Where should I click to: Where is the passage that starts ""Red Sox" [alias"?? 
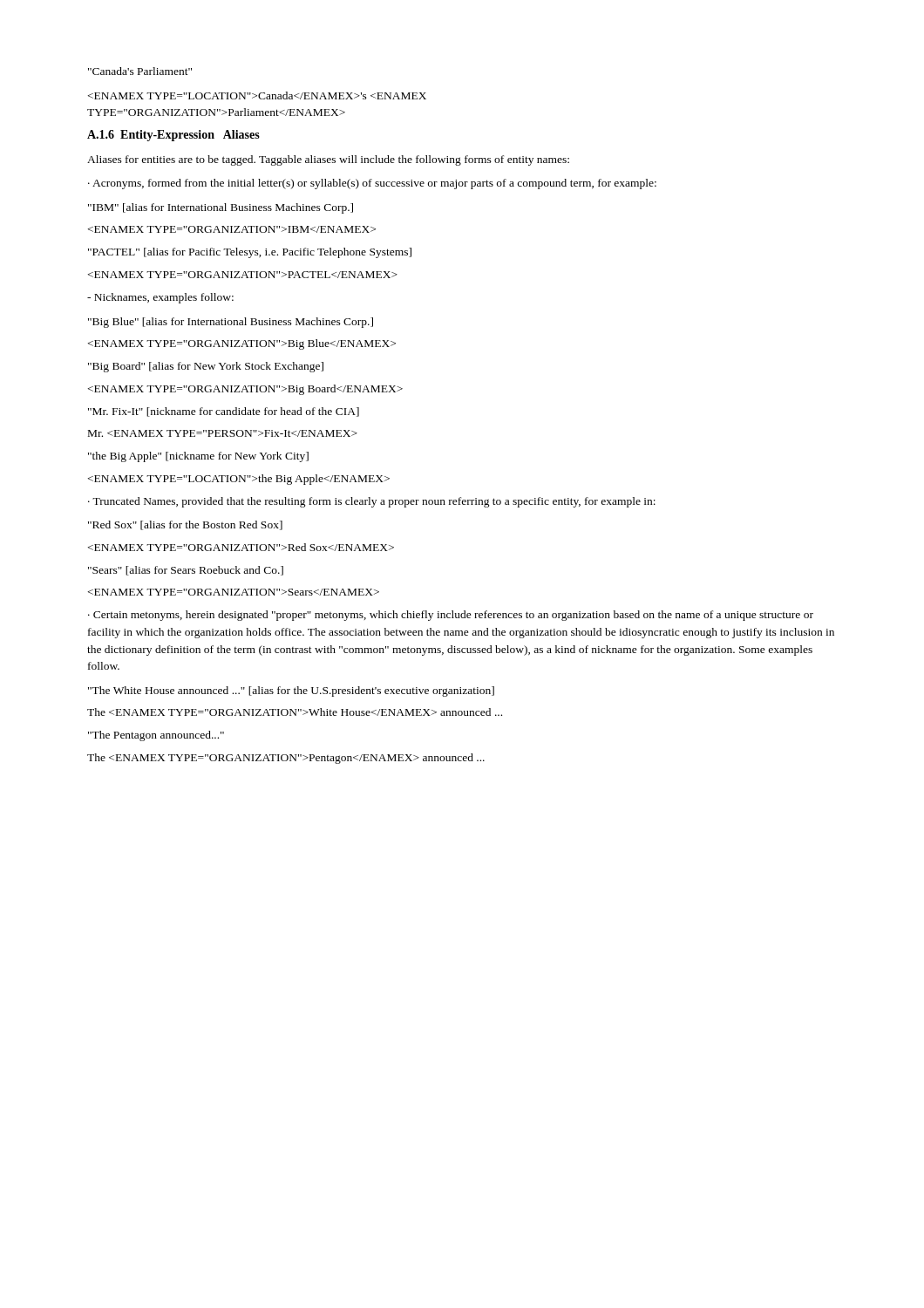pyautogui.click(x=185, y=525)
